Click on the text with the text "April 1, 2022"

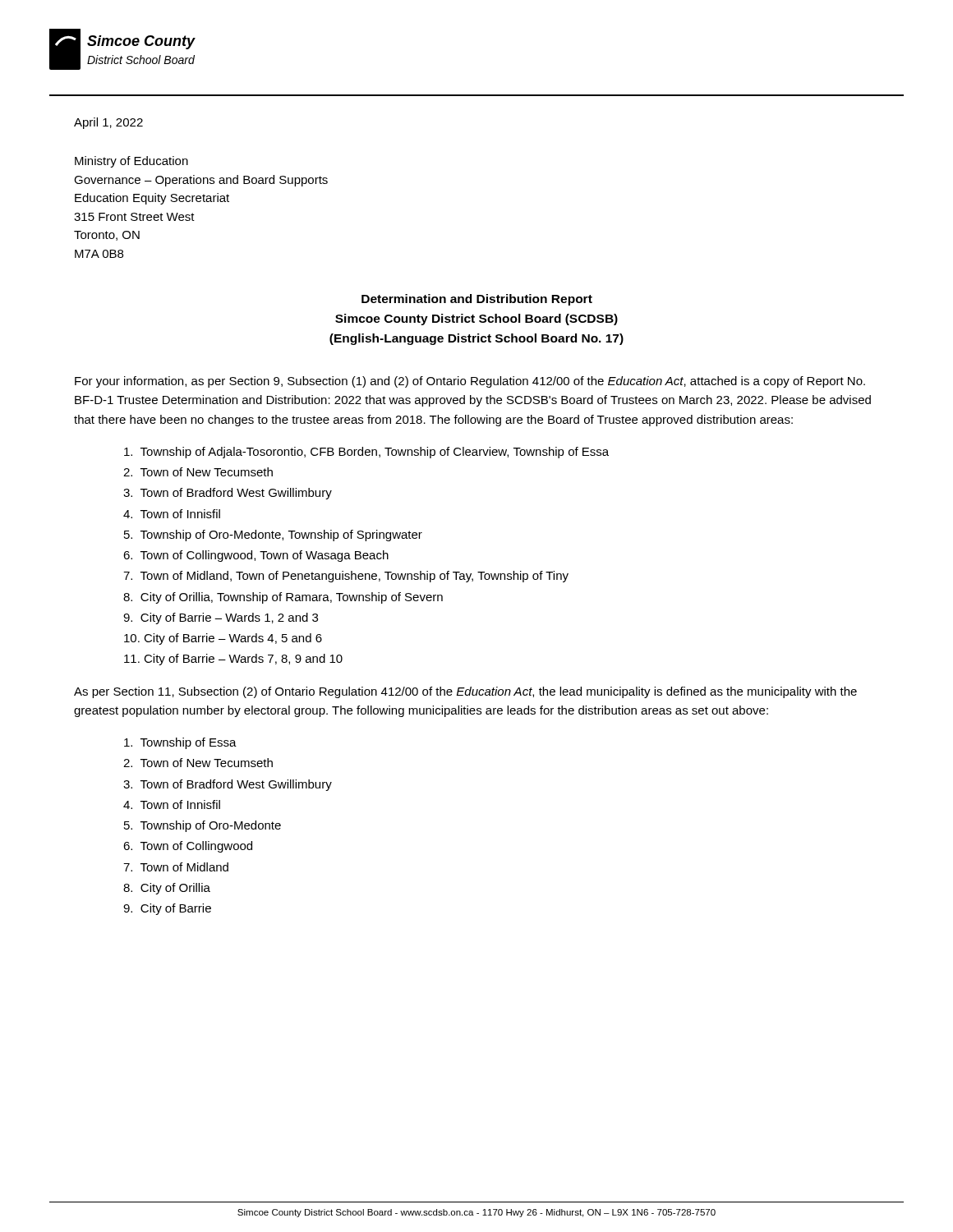pos(109,122)
